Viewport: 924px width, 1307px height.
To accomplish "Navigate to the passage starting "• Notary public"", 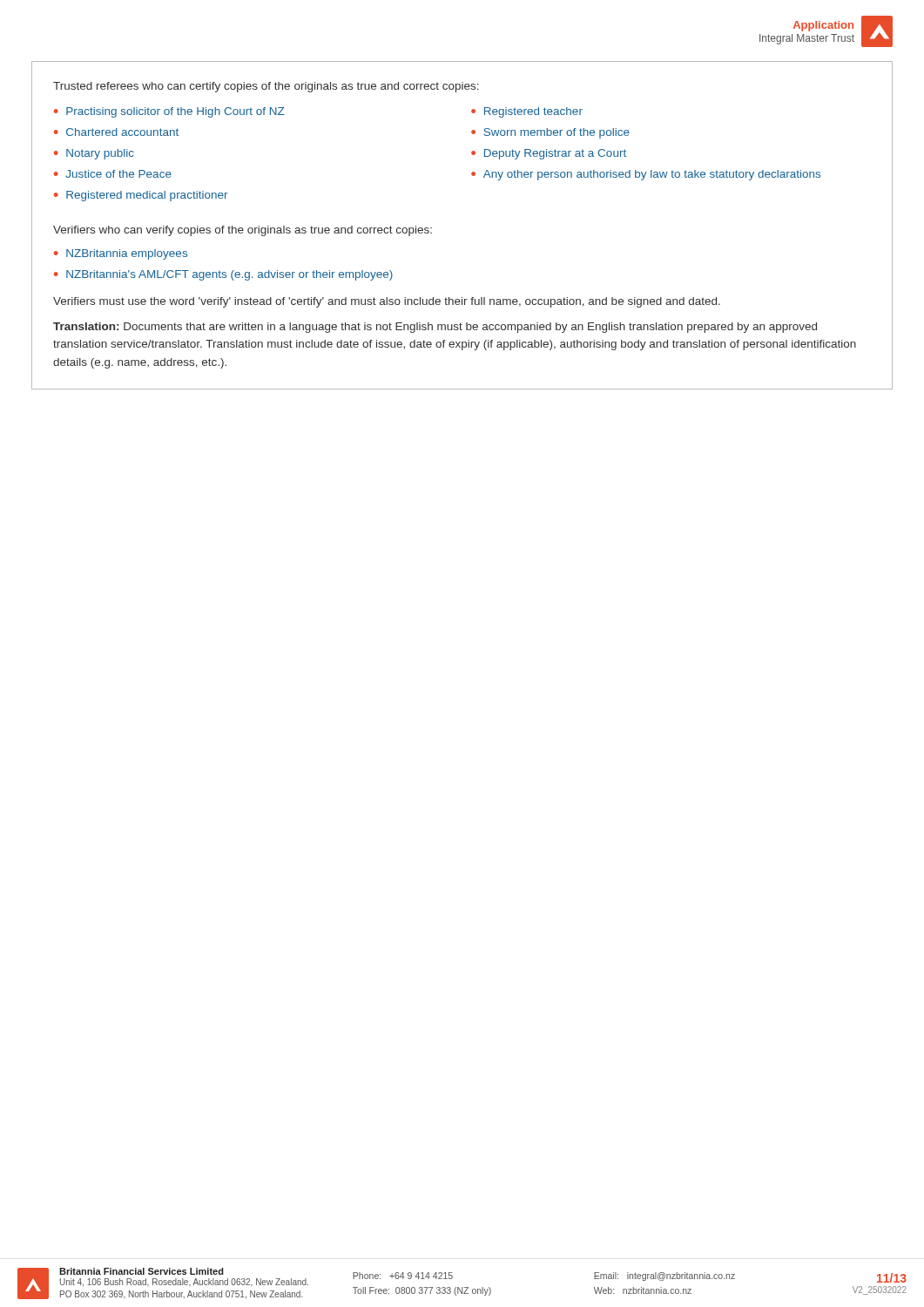I will coord(94,154).
